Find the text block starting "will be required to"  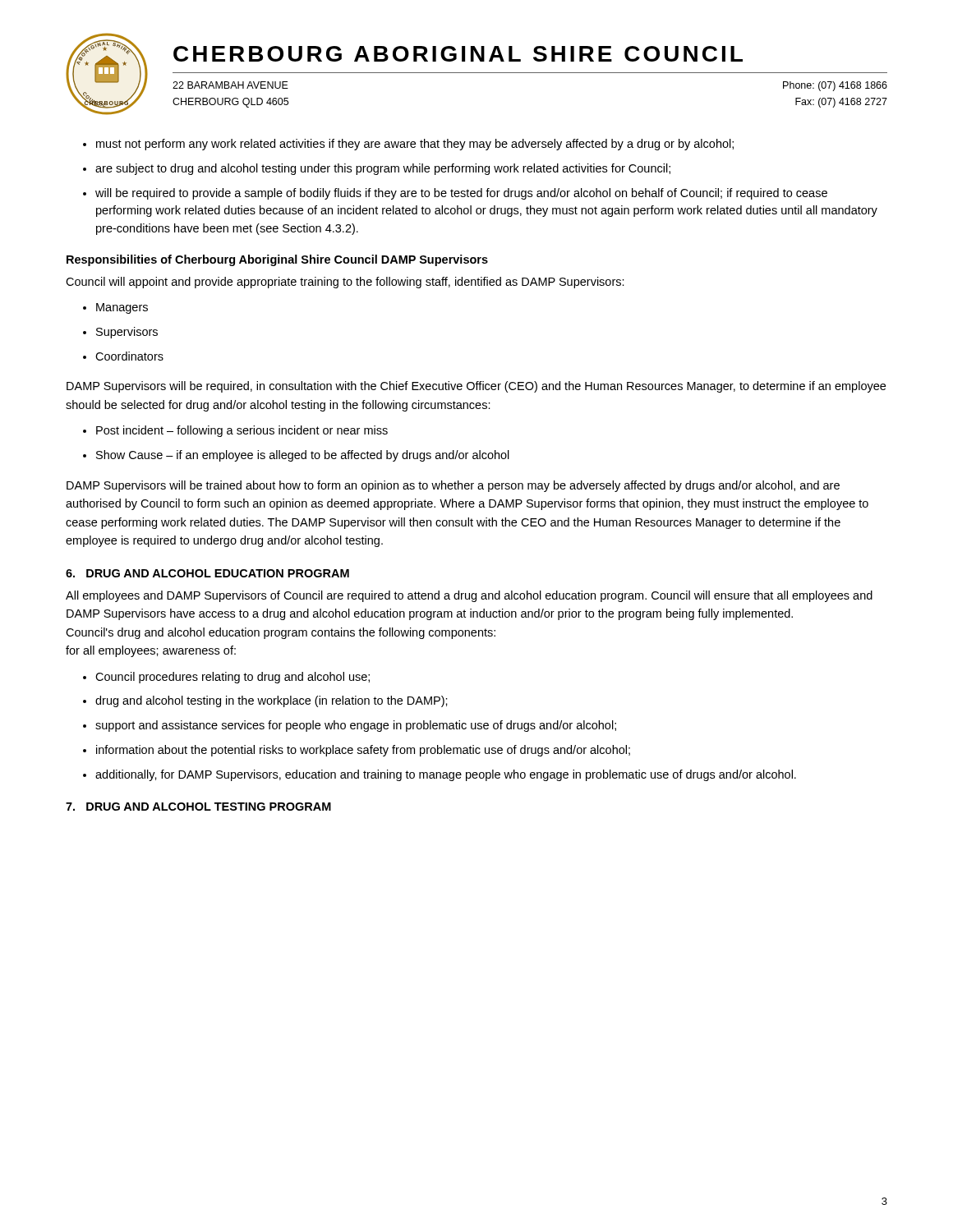(486, 210)
